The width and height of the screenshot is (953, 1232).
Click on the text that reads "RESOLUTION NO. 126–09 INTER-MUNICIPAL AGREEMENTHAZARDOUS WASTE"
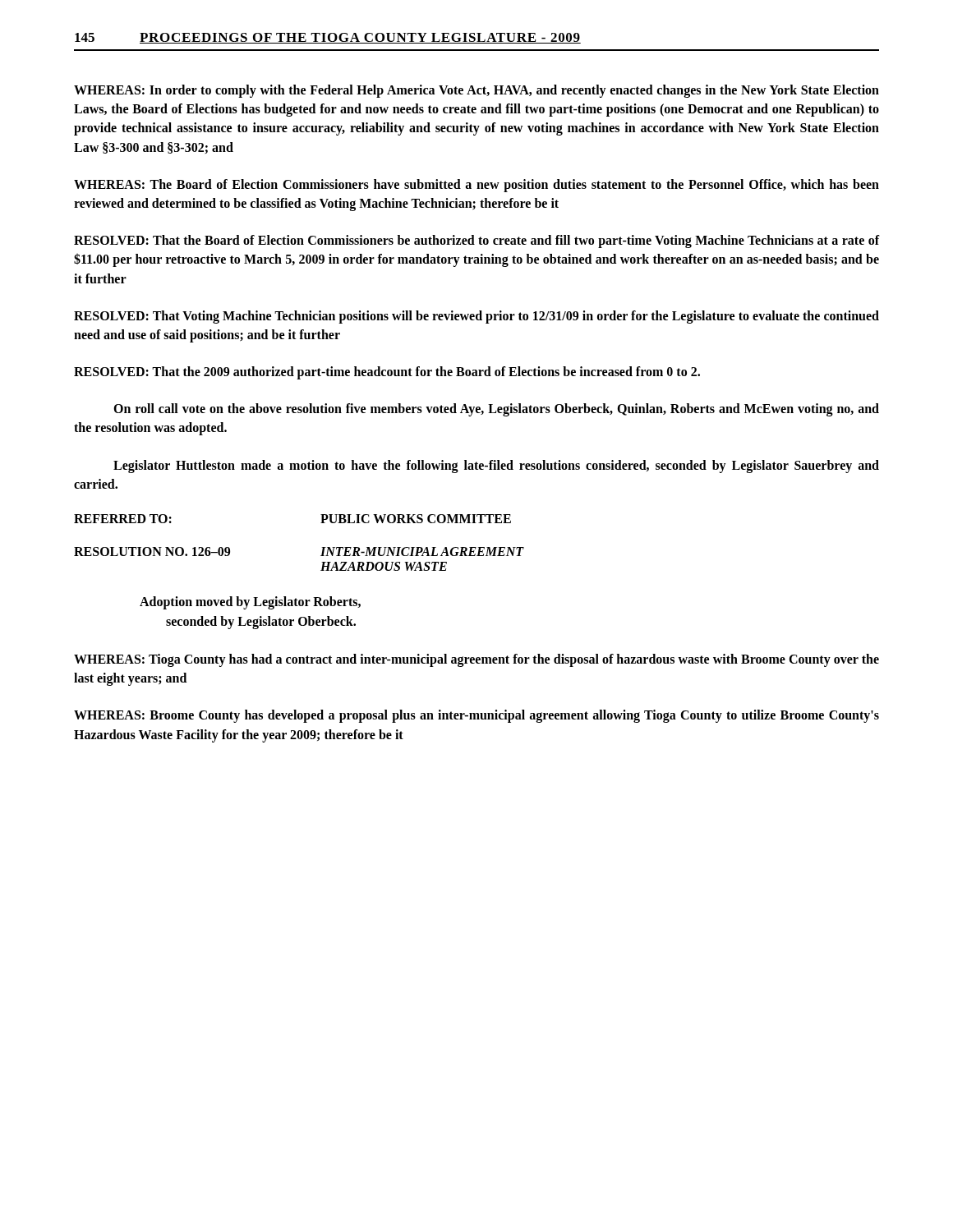(152, 552)
